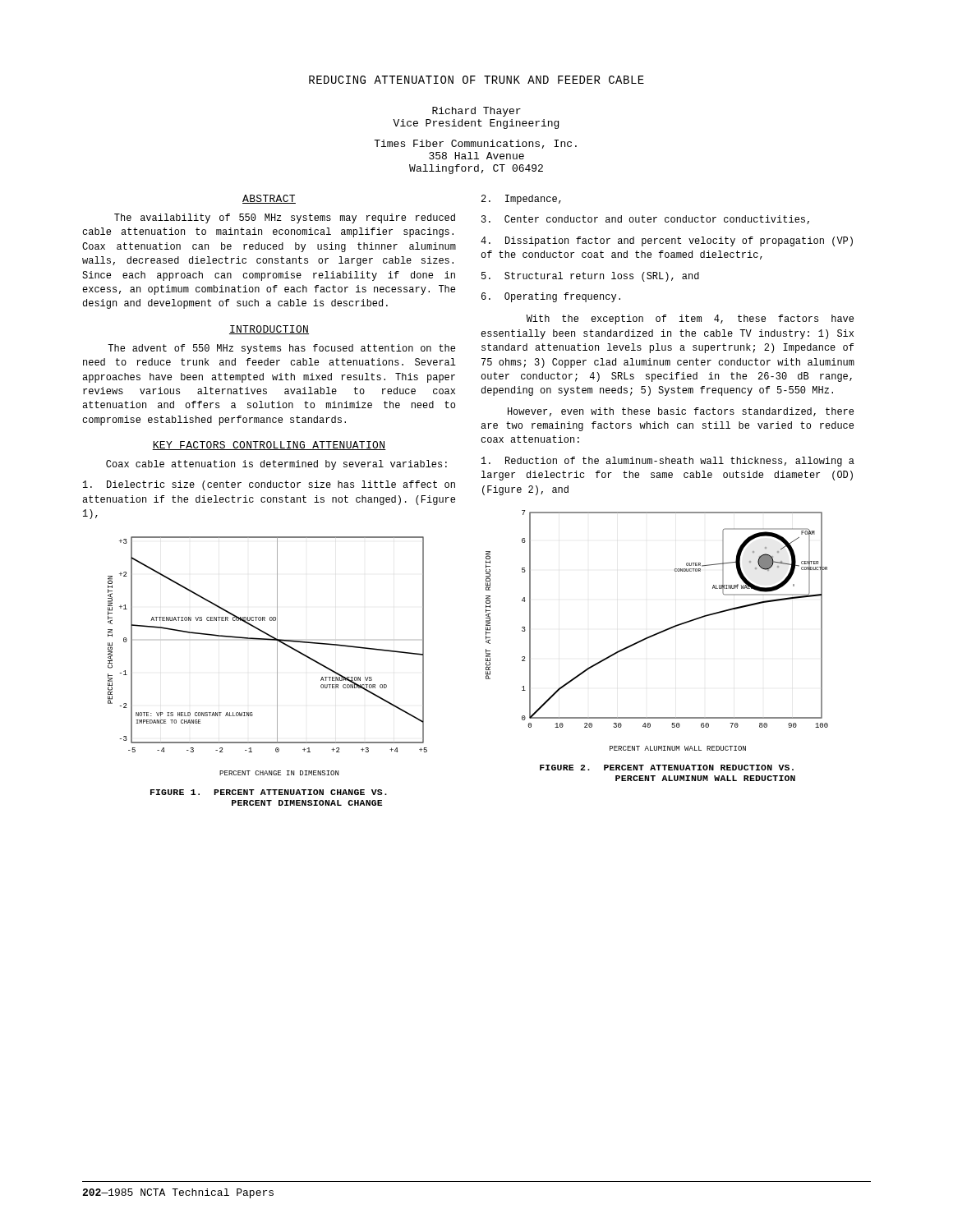Point to the block beginning "The advent of 550 MHz"

269,385
